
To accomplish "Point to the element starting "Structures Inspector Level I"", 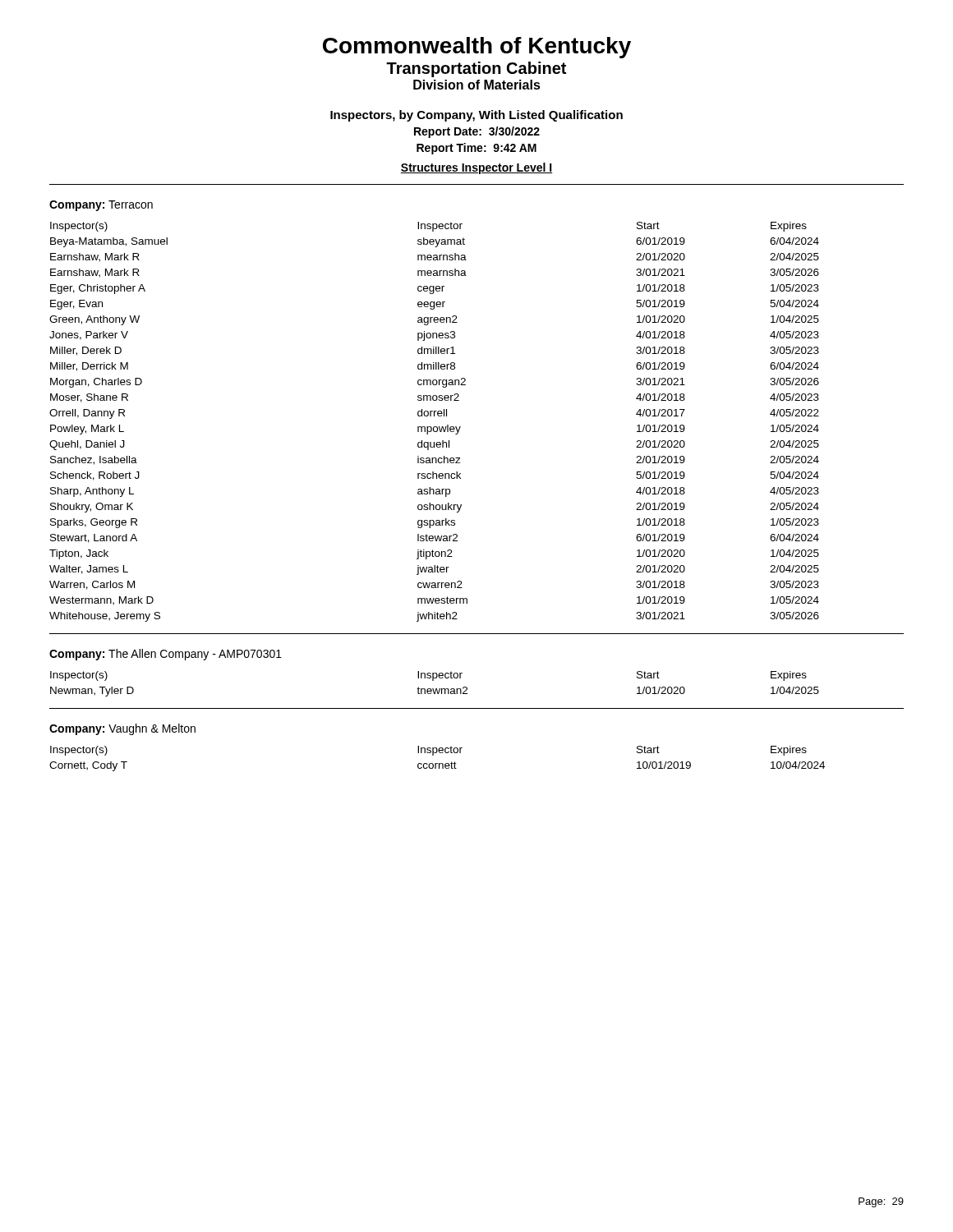I will tap(476, 168).
